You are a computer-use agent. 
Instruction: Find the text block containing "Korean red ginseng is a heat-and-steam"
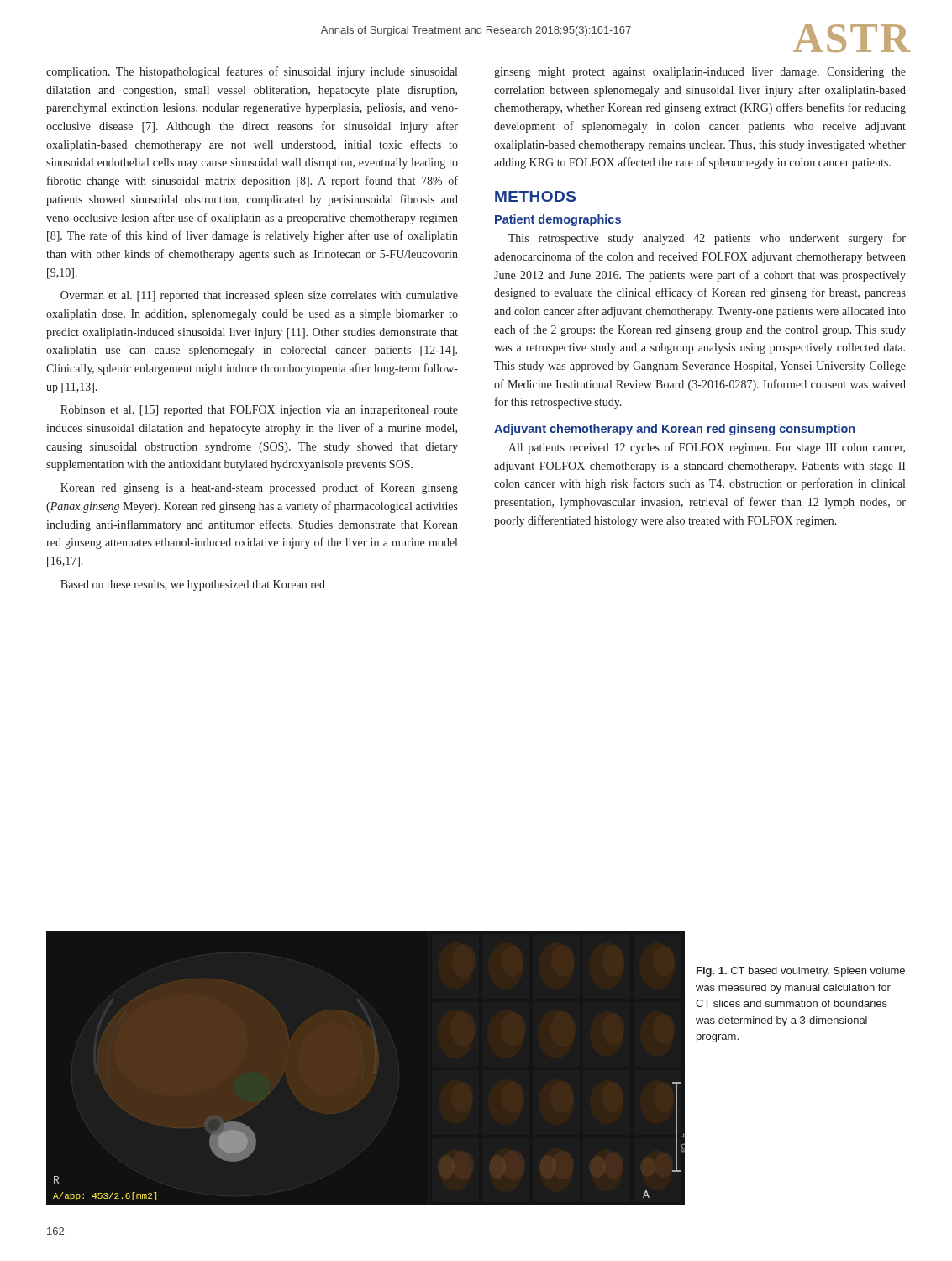252,525
